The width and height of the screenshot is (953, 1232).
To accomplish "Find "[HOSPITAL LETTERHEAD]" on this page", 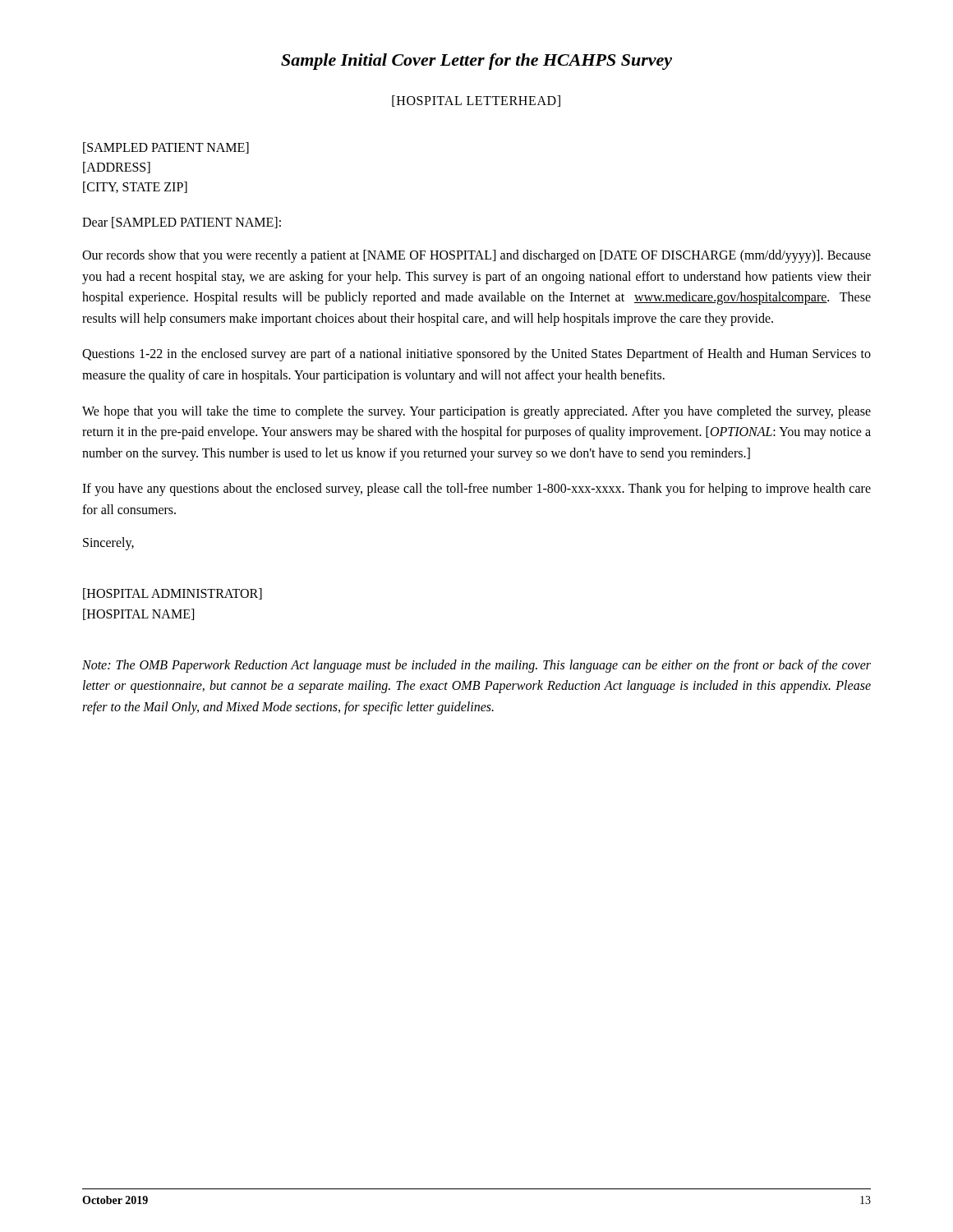I will [x=476, y=101].
